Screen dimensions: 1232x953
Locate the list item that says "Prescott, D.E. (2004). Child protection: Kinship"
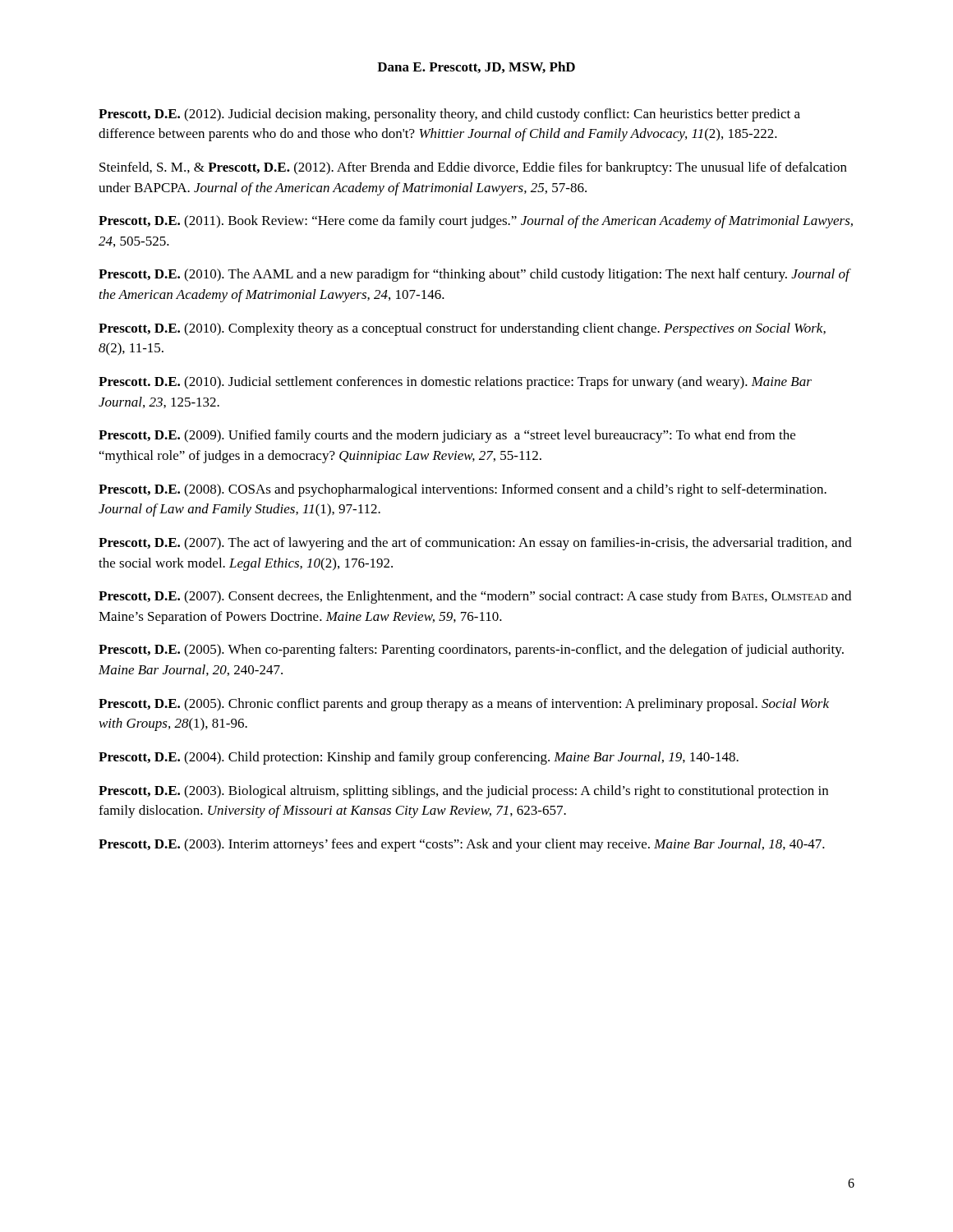[x=419, y=757]
